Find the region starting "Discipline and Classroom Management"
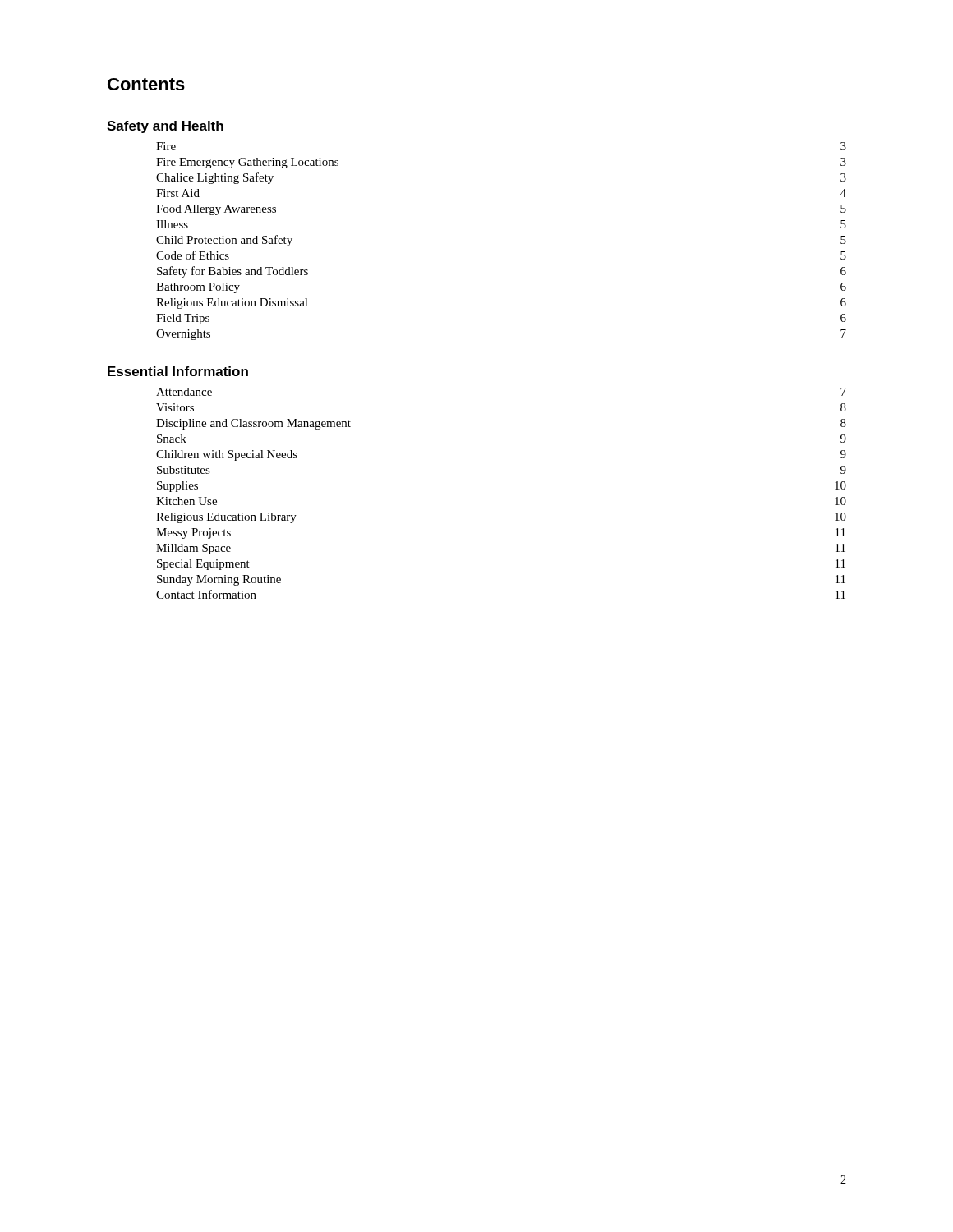 [255, 424]
